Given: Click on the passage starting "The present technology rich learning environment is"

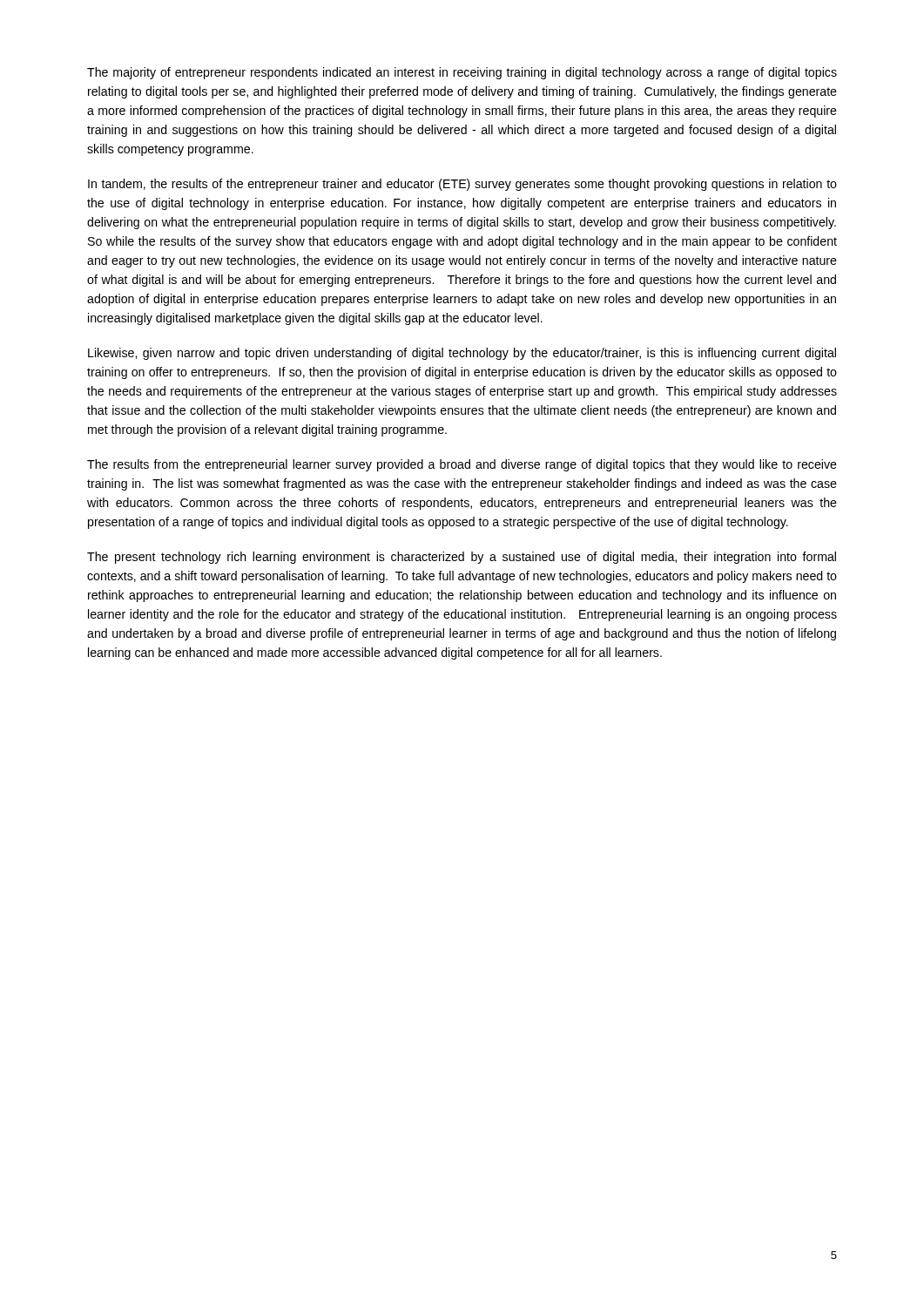Looking at the screenshot, I should click(462, 605).
